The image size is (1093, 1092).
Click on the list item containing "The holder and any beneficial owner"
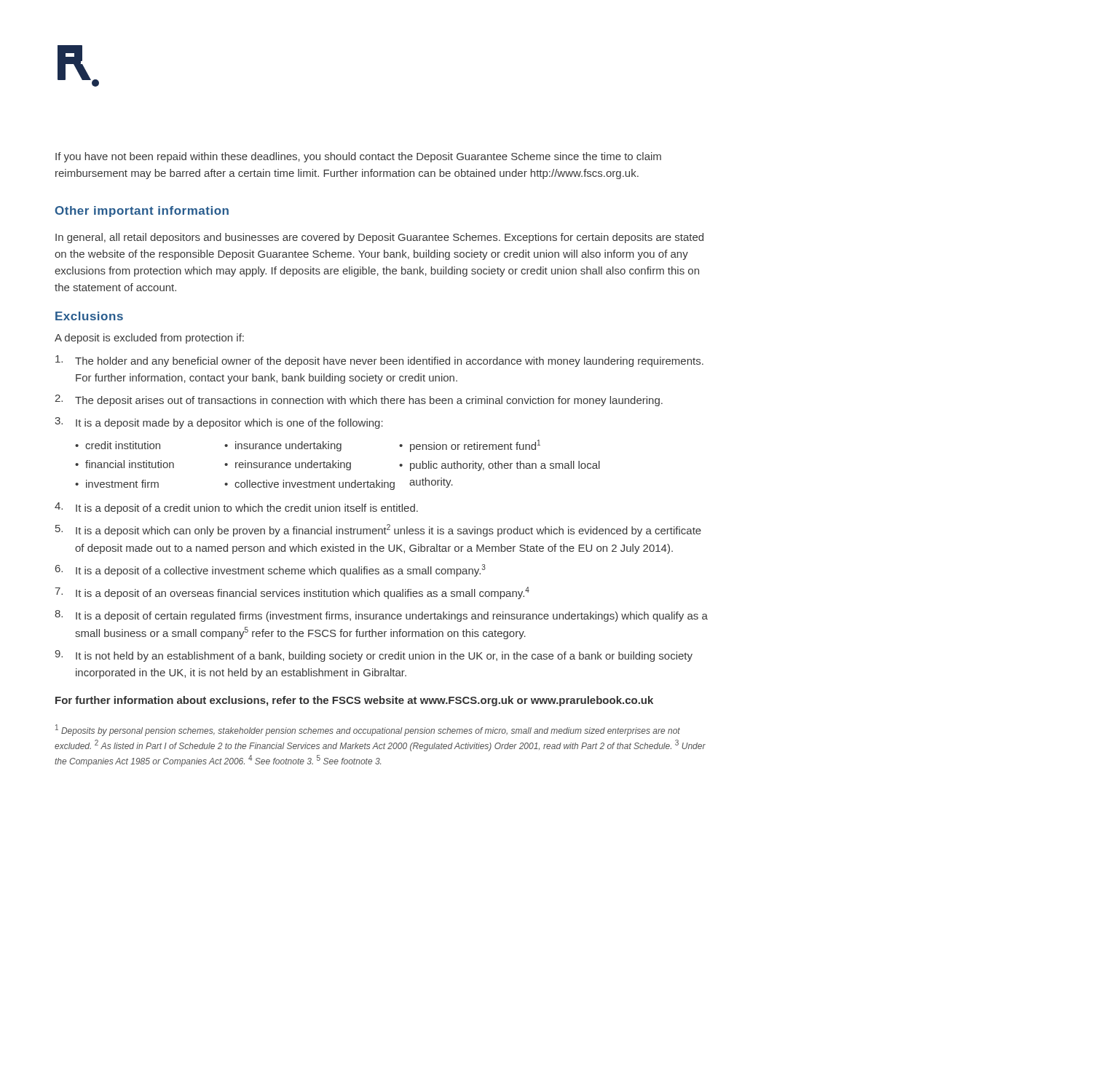point(382,369)
